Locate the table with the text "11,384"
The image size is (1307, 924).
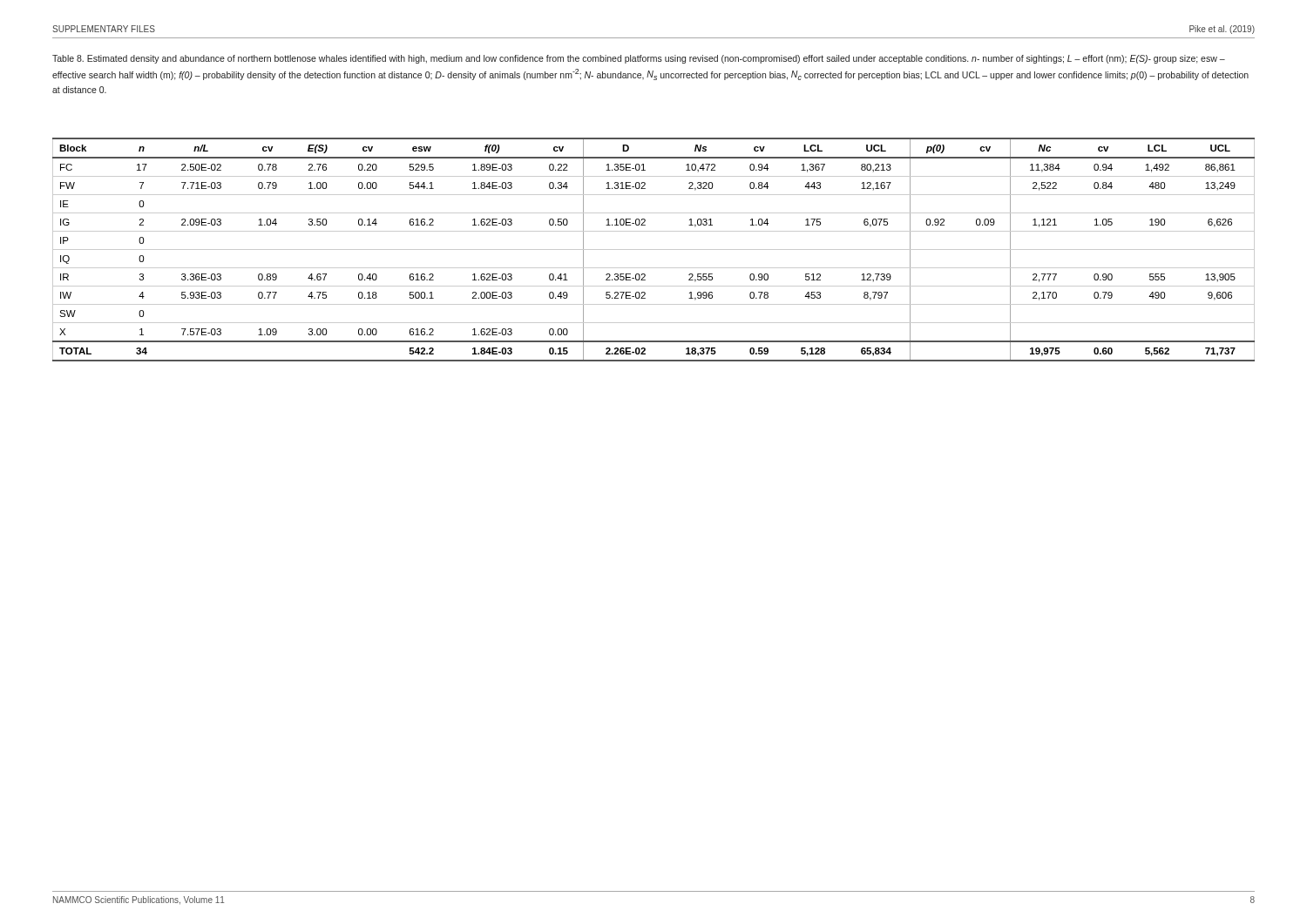654,249
